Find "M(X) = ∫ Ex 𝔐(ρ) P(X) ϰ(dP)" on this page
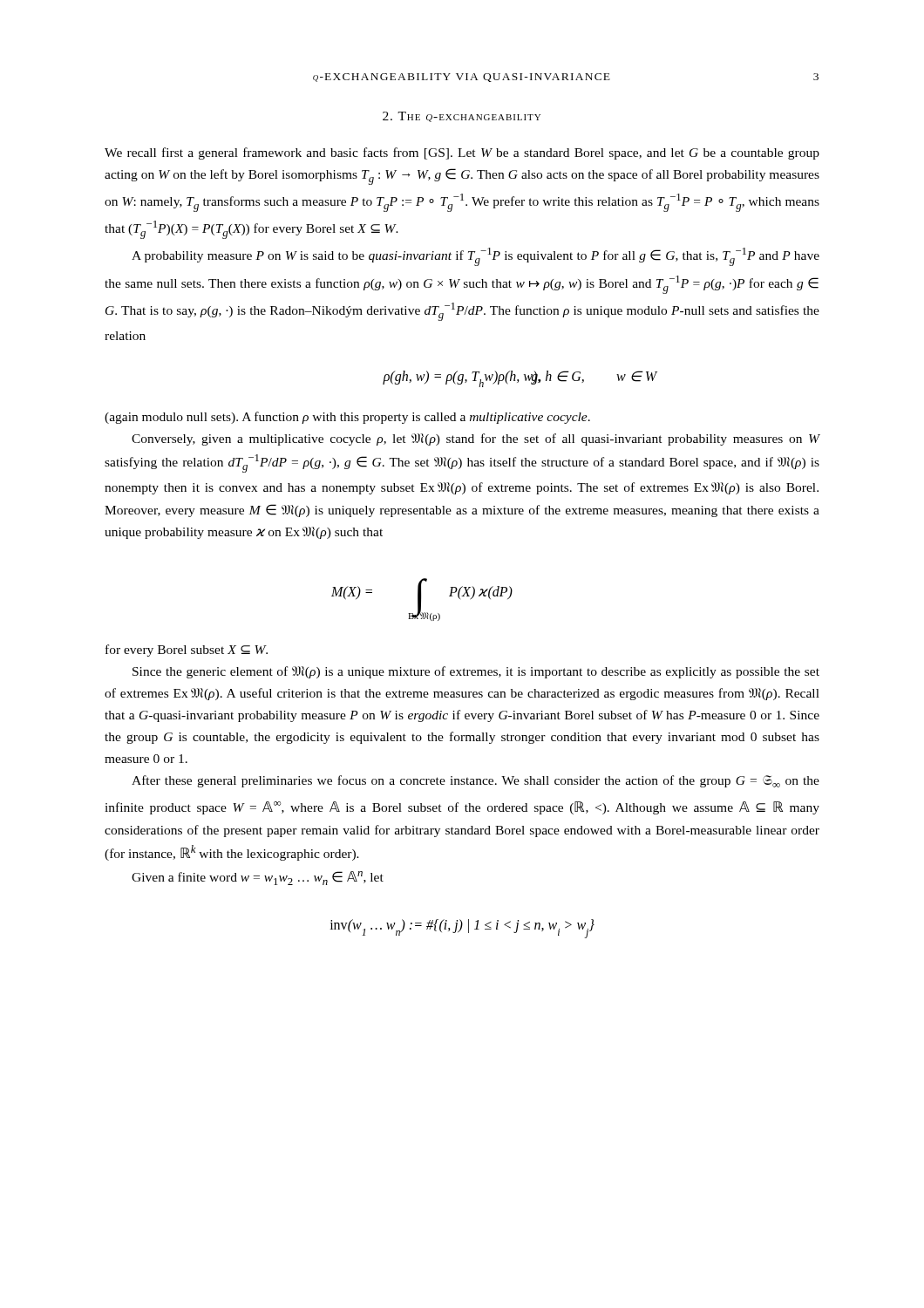 point(462,592)
